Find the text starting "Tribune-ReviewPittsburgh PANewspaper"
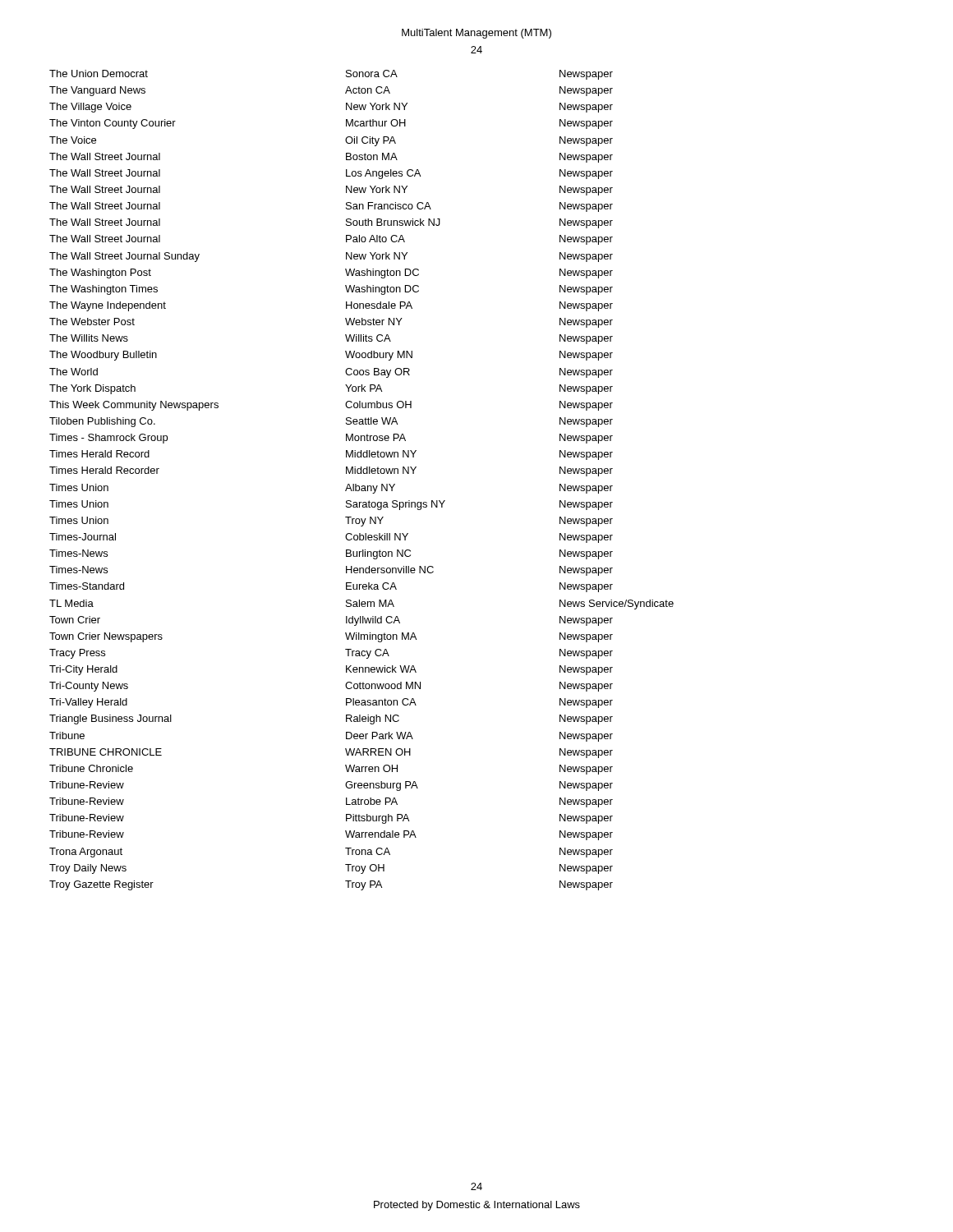Image resolution: width=953 pixels, height=1232 pixels. 82,818
